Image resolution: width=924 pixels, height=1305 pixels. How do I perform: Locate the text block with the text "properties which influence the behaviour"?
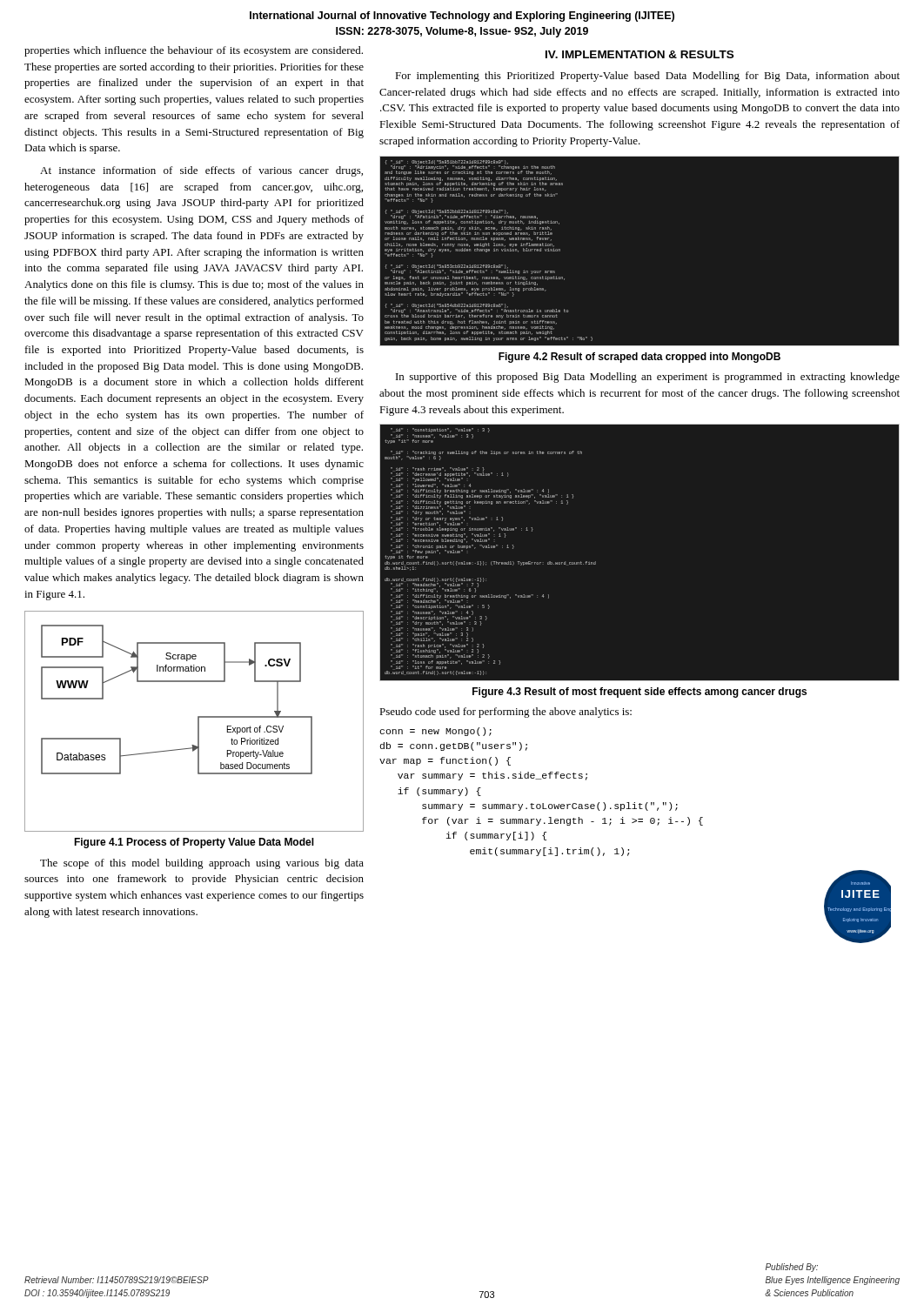pyautogui.click(x=194, y=100)
